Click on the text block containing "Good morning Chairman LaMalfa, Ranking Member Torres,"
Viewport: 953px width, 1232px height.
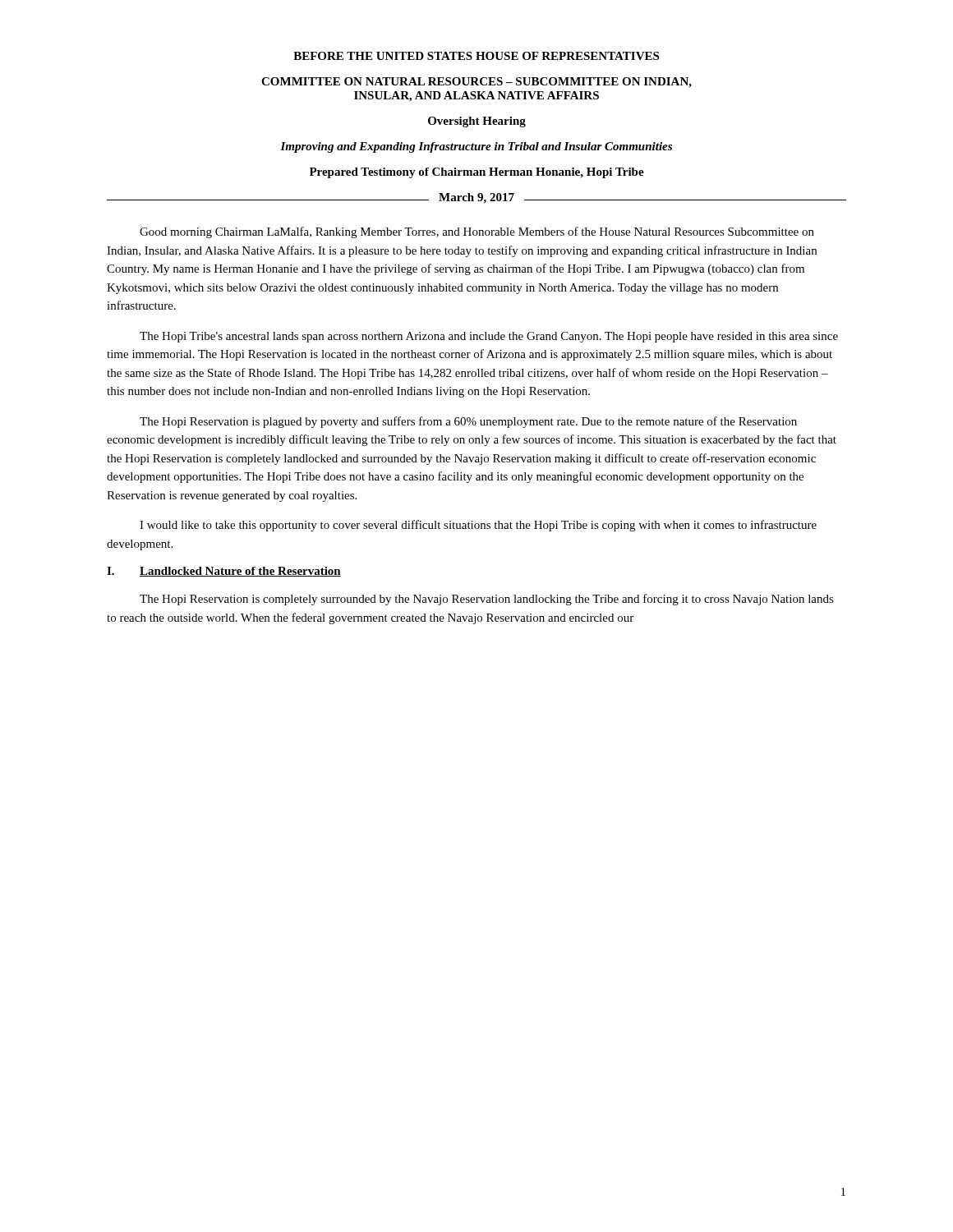pos(462,269)
